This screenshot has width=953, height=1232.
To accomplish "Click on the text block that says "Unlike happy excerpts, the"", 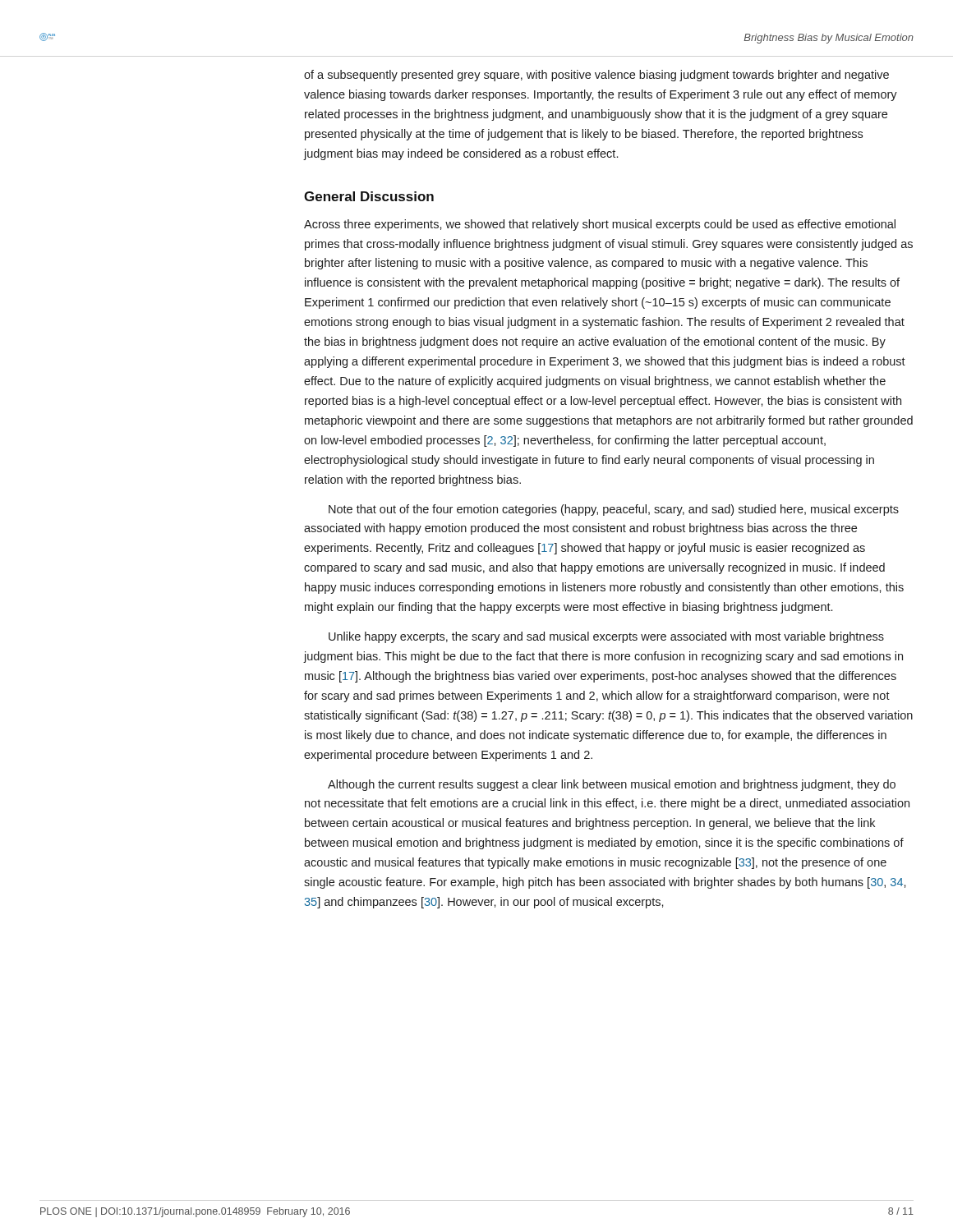I will pos(609,696).
